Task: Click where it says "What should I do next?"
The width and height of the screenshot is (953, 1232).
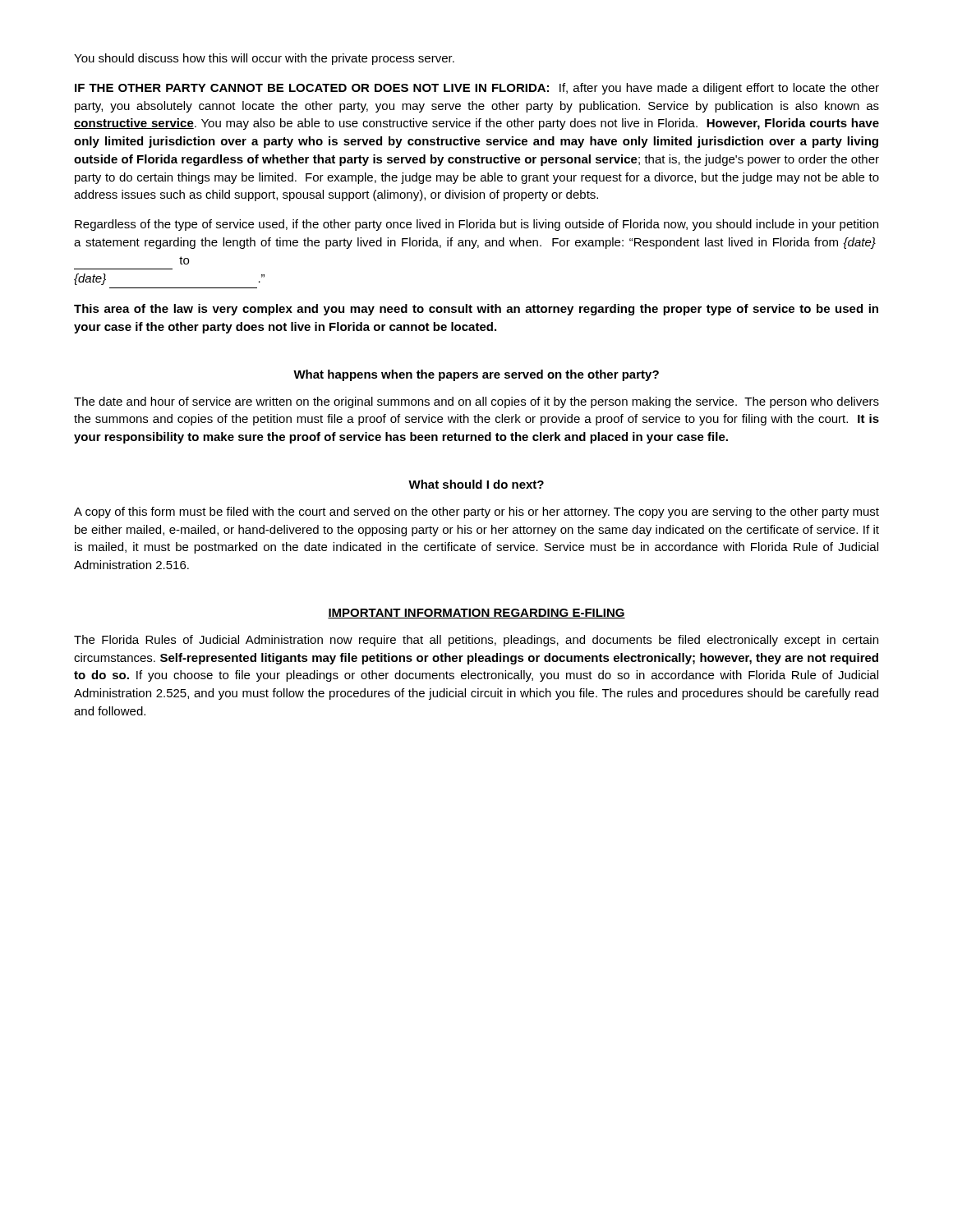Action: pos(476,484)
